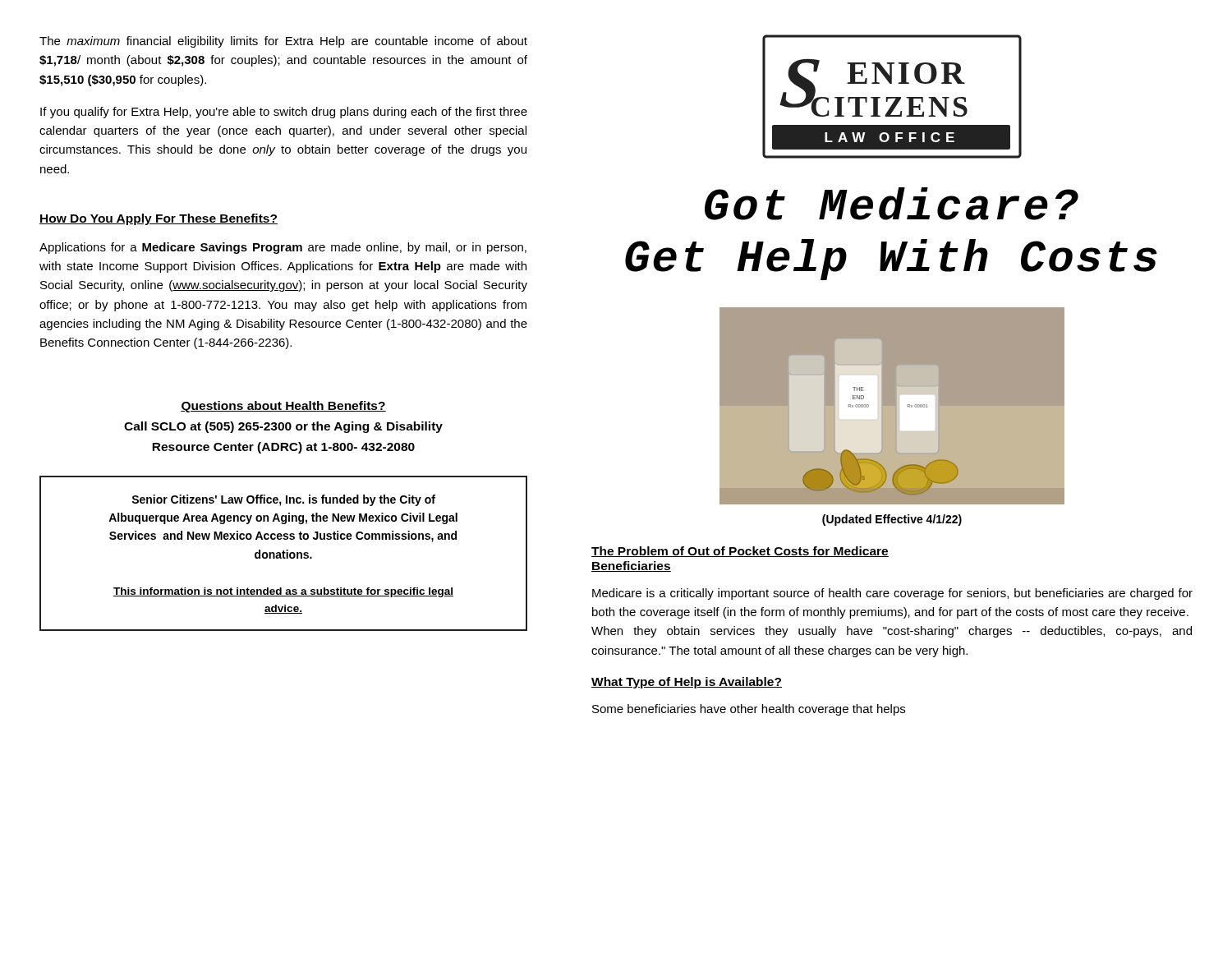Image resolution: width=1232 pixels, height=953 pixels.
Task: Click the passage that begins "Applications for a Medicare Savings Program are"
Action: tap(283, 295)
